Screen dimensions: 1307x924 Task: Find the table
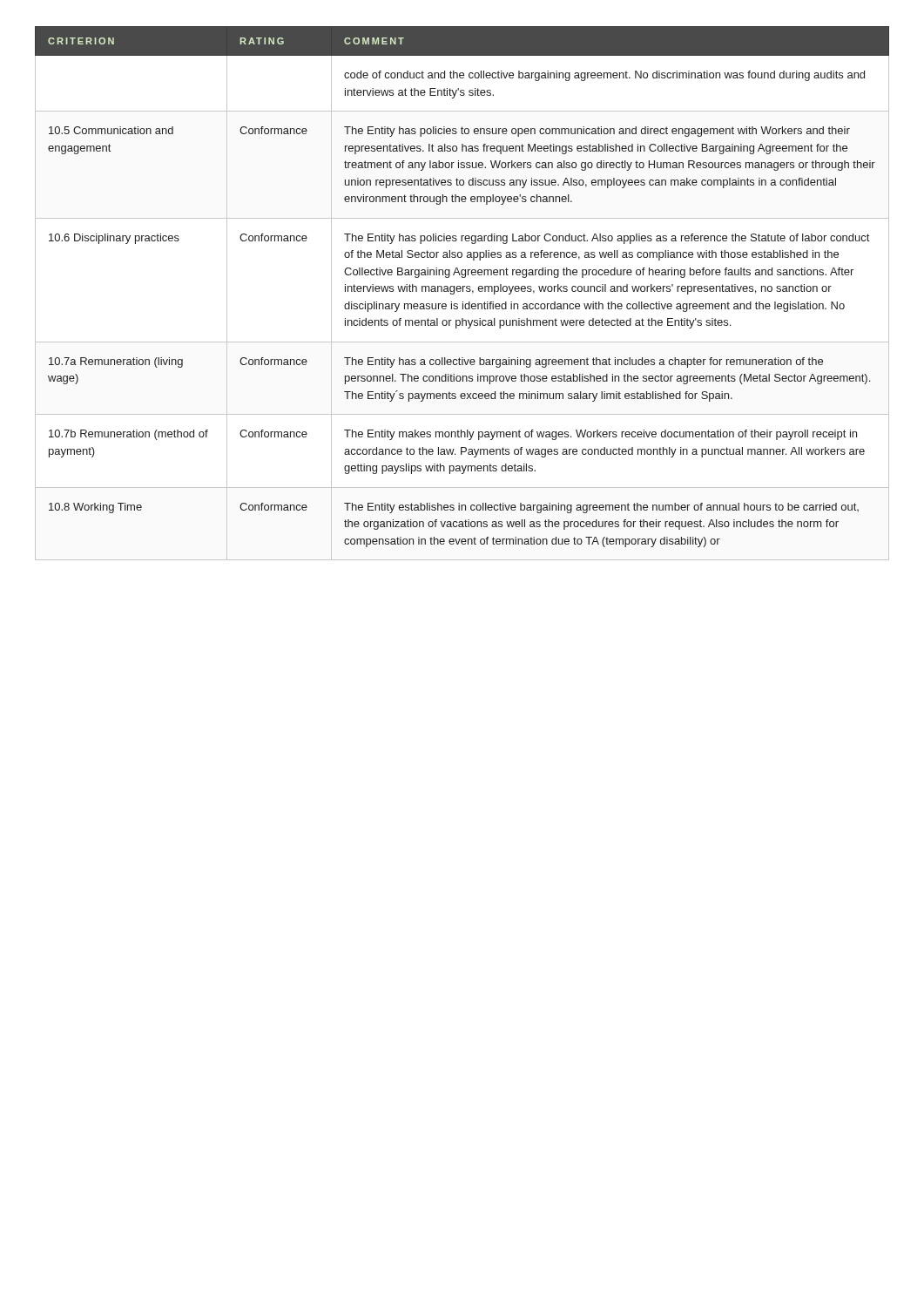(x=462, y=293)
